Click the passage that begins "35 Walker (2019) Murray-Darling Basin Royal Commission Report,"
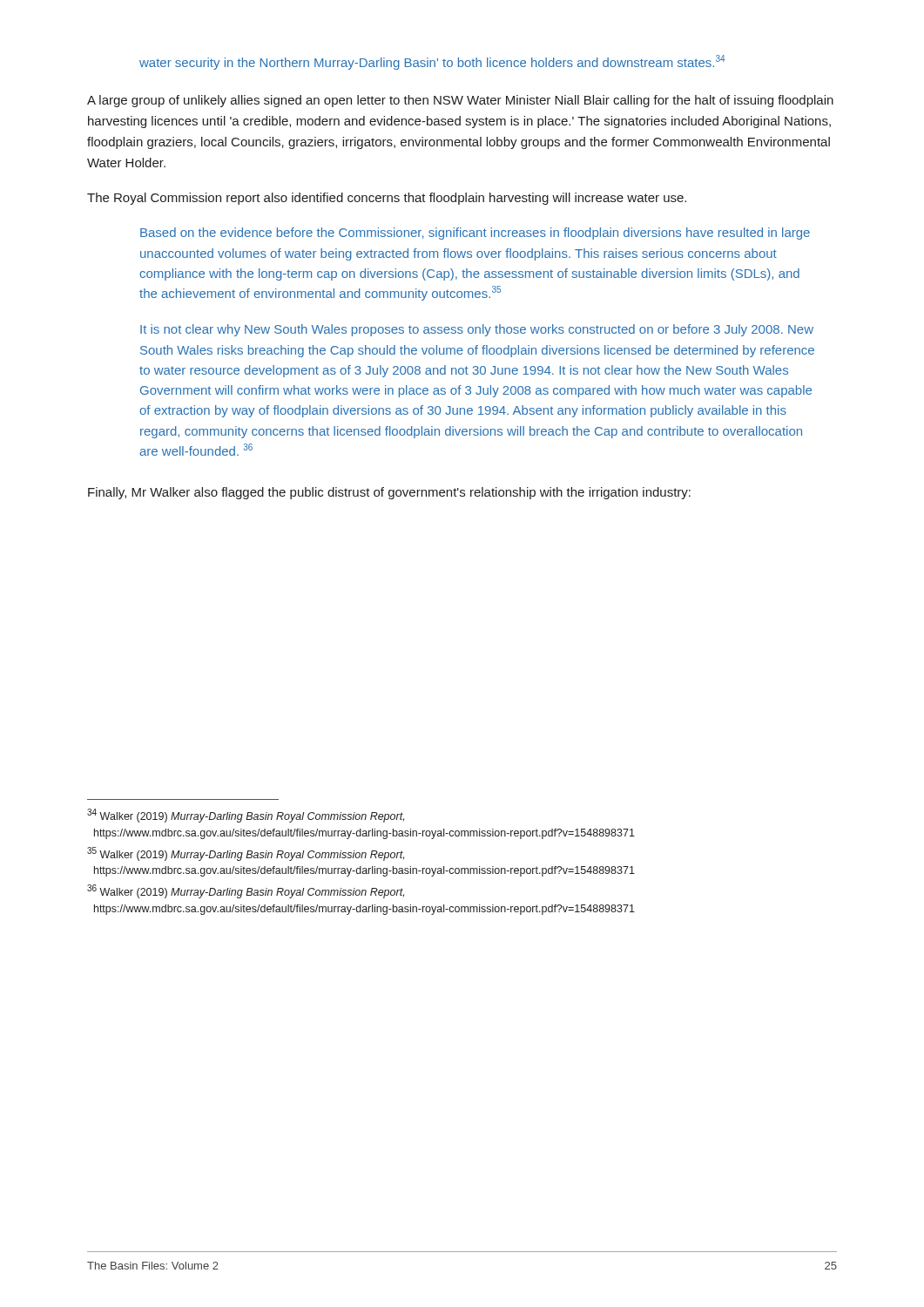Viewport: 924px width, 1307px height. coord(361,862)
